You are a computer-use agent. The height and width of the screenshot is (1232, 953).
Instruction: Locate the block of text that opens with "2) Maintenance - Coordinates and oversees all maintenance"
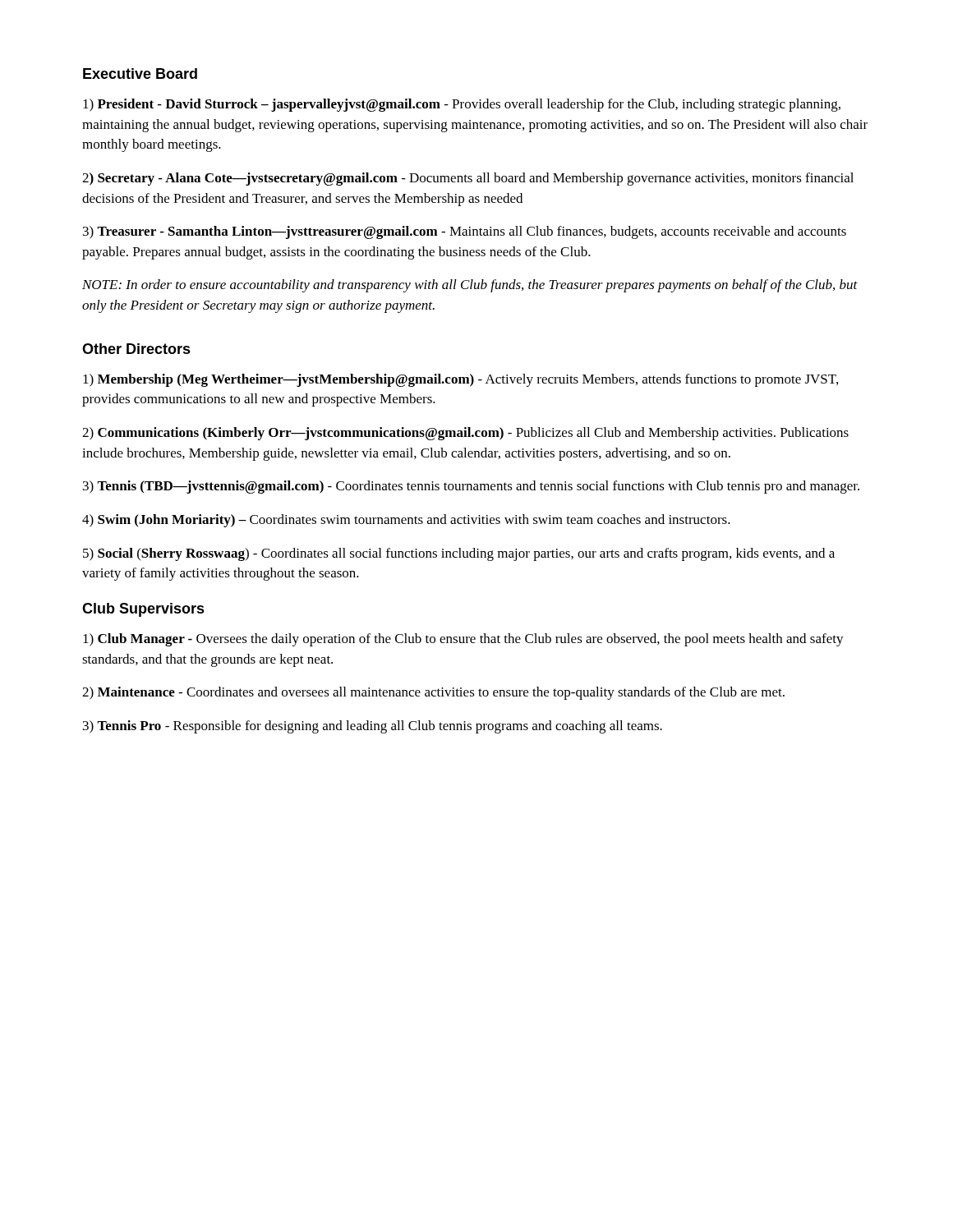434,692
